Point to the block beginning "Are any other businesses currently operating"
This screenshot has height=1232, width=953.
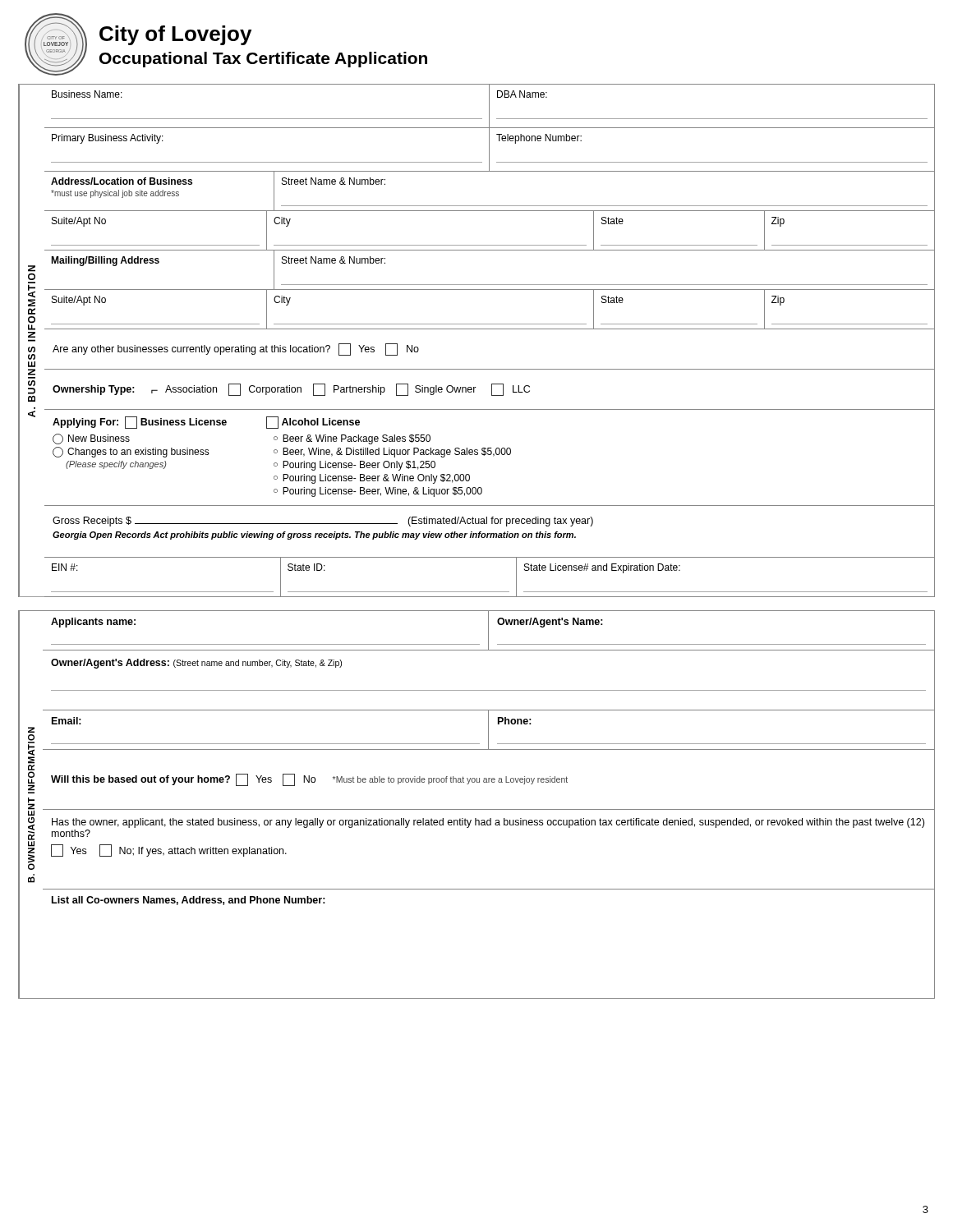(236, 349)
